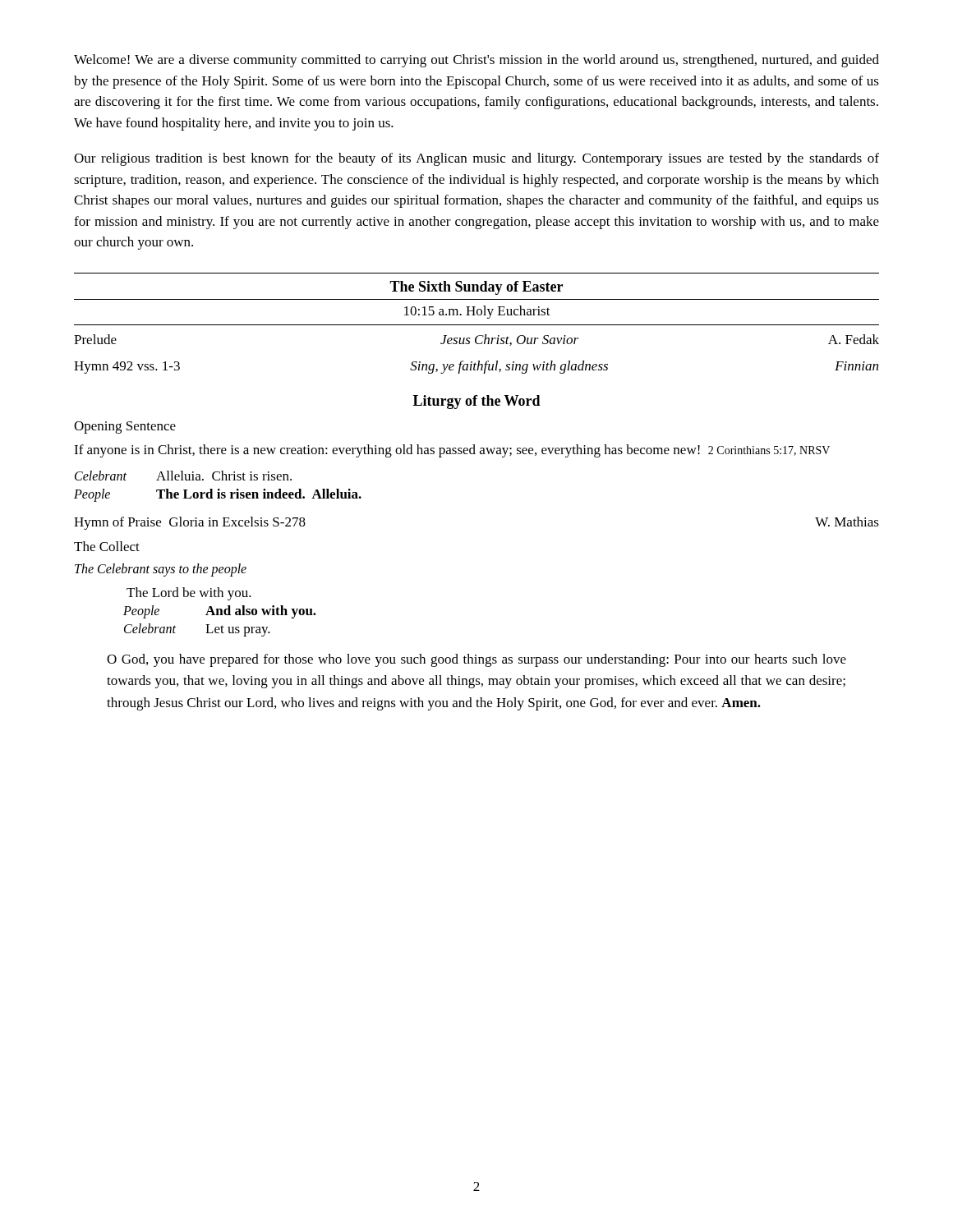The width and height of the screenshot is (953, 1232).
Task: Select the table that reads "The Sixth Sunday of Easter"
Action: [476, 325]
